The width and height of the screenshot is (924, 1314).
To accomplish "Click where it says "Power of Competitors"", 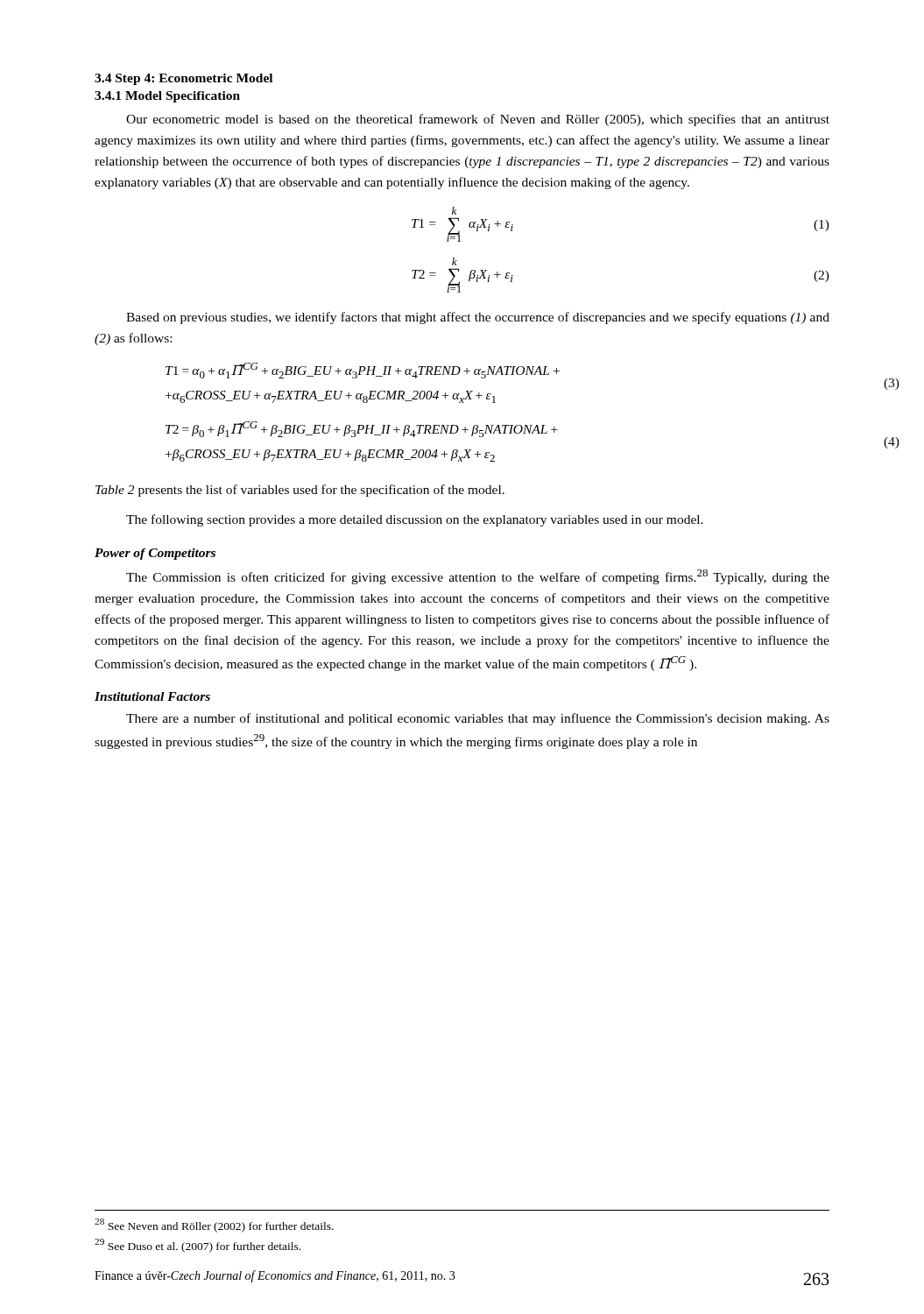I will click(155, 552).
